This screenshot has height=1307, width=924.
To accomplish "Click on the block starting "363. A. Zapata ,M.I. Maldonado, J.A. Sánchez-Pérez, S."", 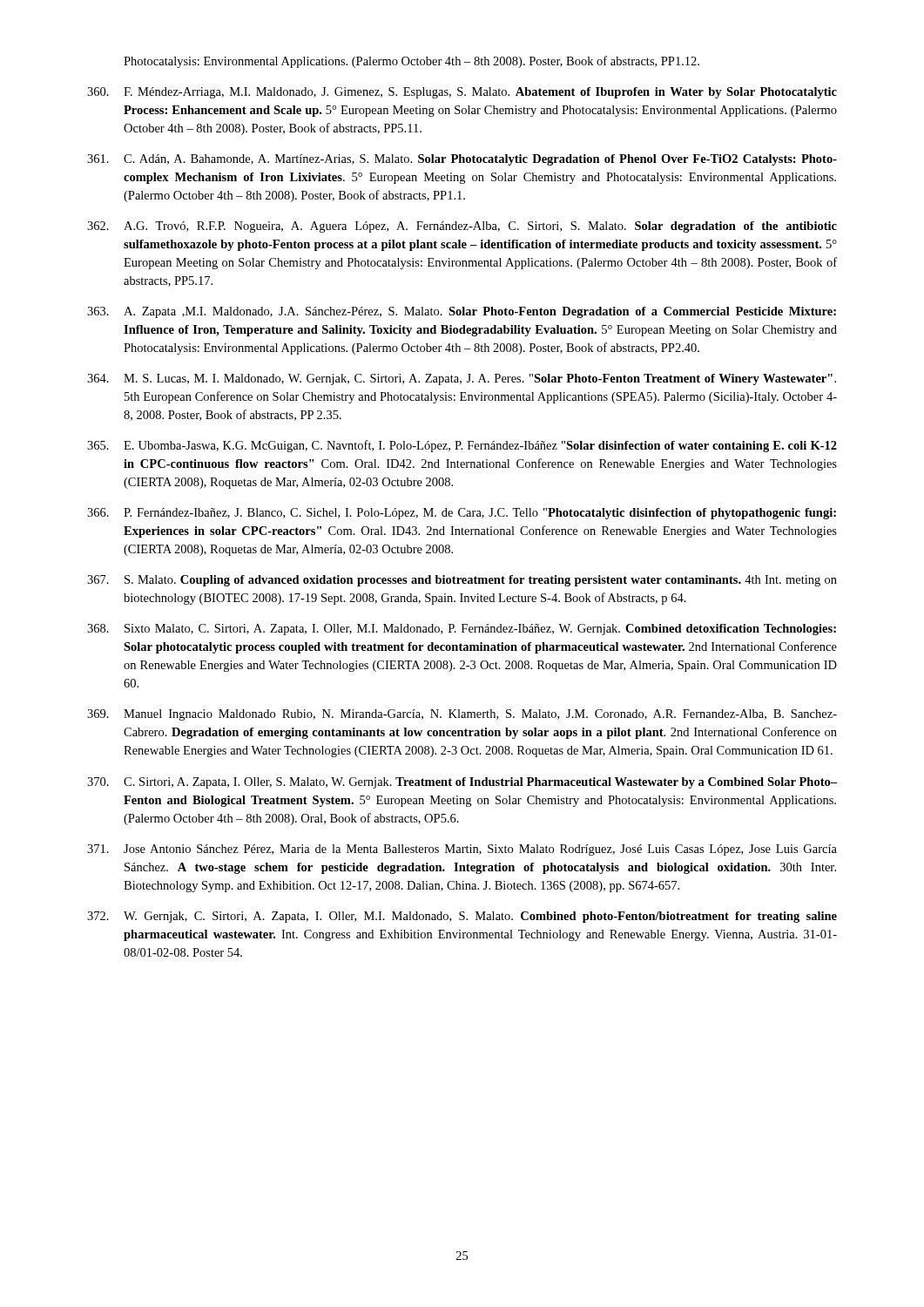I will pos(462,330).
